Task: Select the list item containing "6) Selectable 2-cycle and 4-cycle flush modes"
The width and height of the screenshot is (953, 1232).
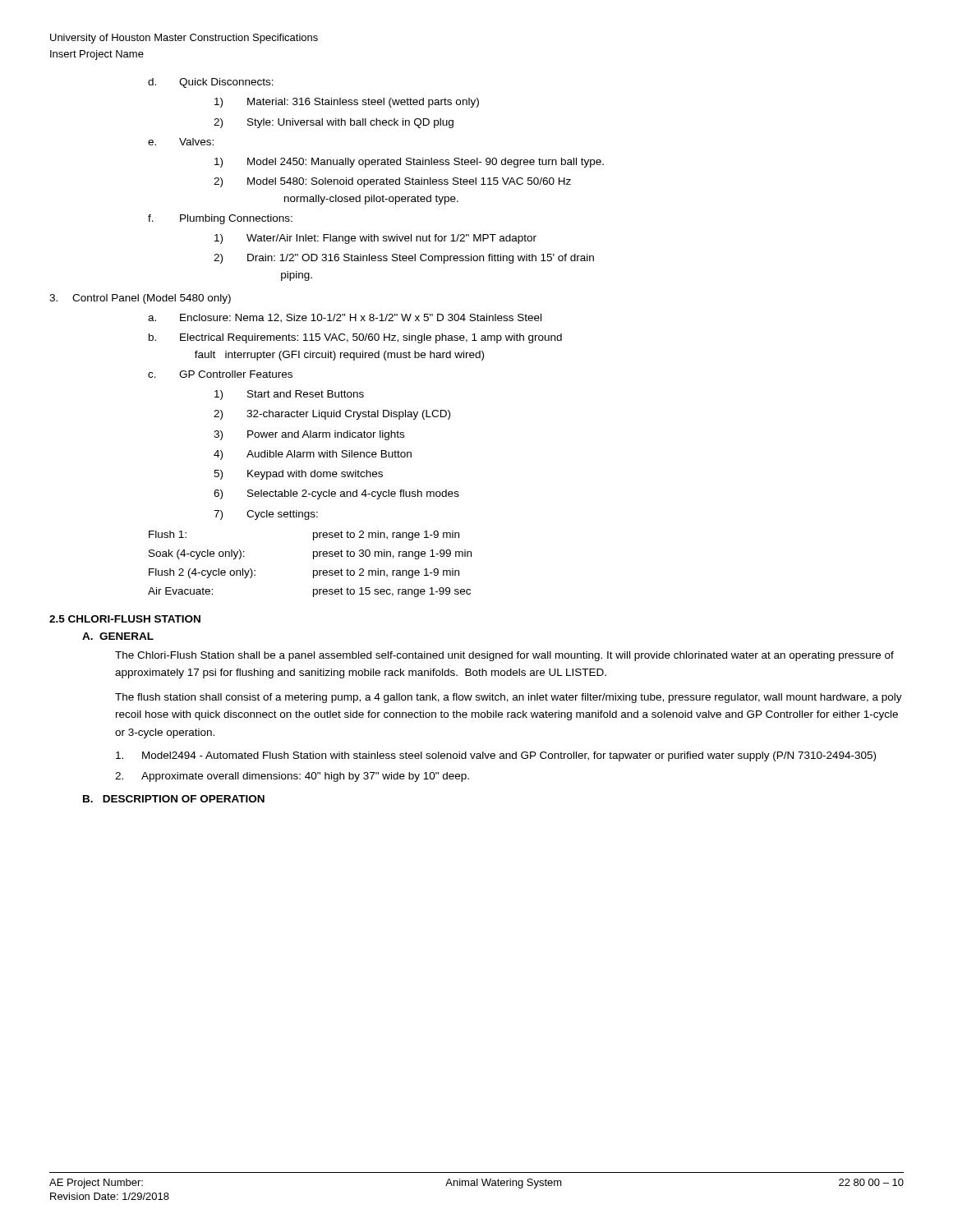Action: click(336, 494)
